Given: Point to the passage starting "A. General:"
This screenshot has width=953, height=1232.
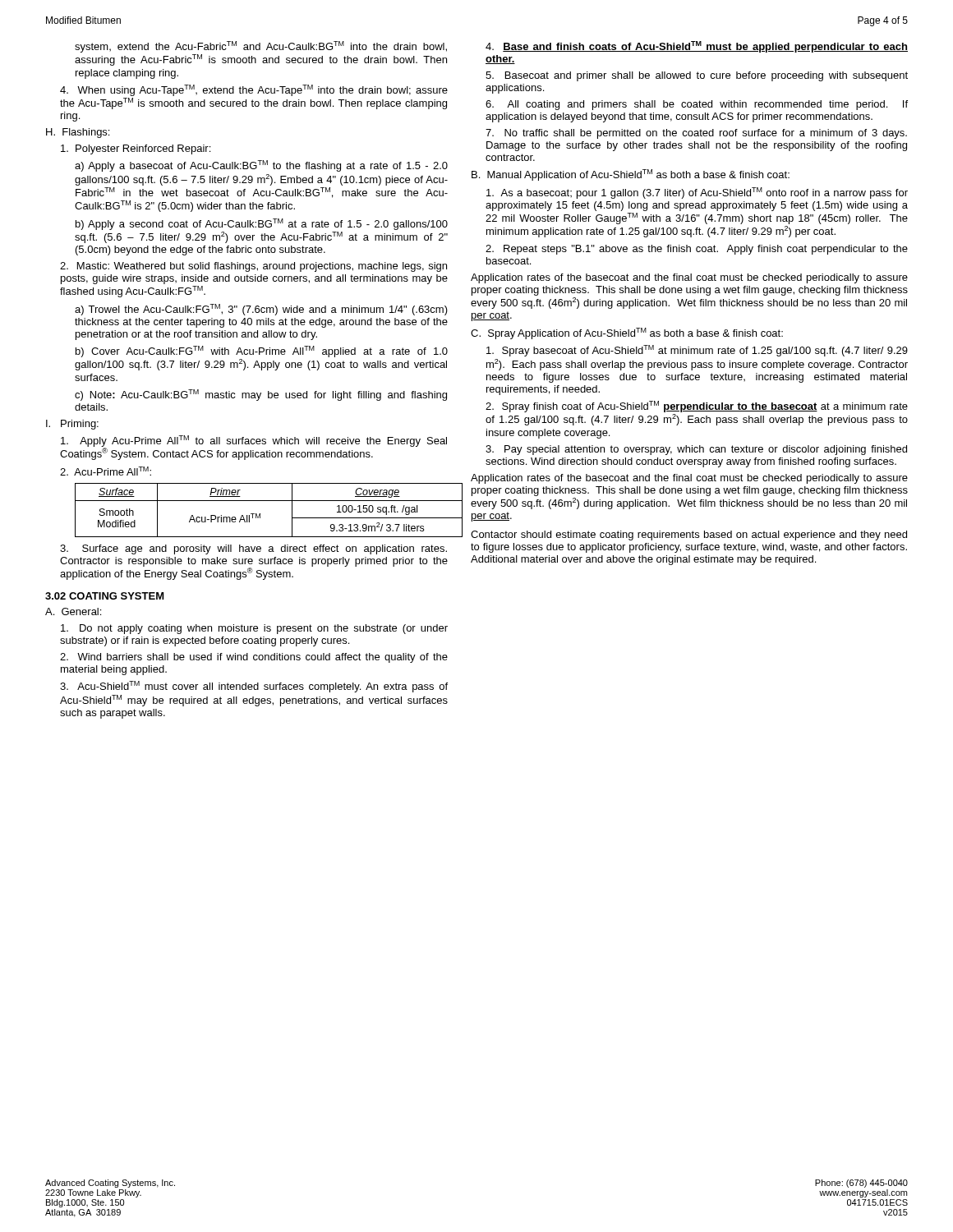Looking at the screenshot, I should [x=74, y=612].
